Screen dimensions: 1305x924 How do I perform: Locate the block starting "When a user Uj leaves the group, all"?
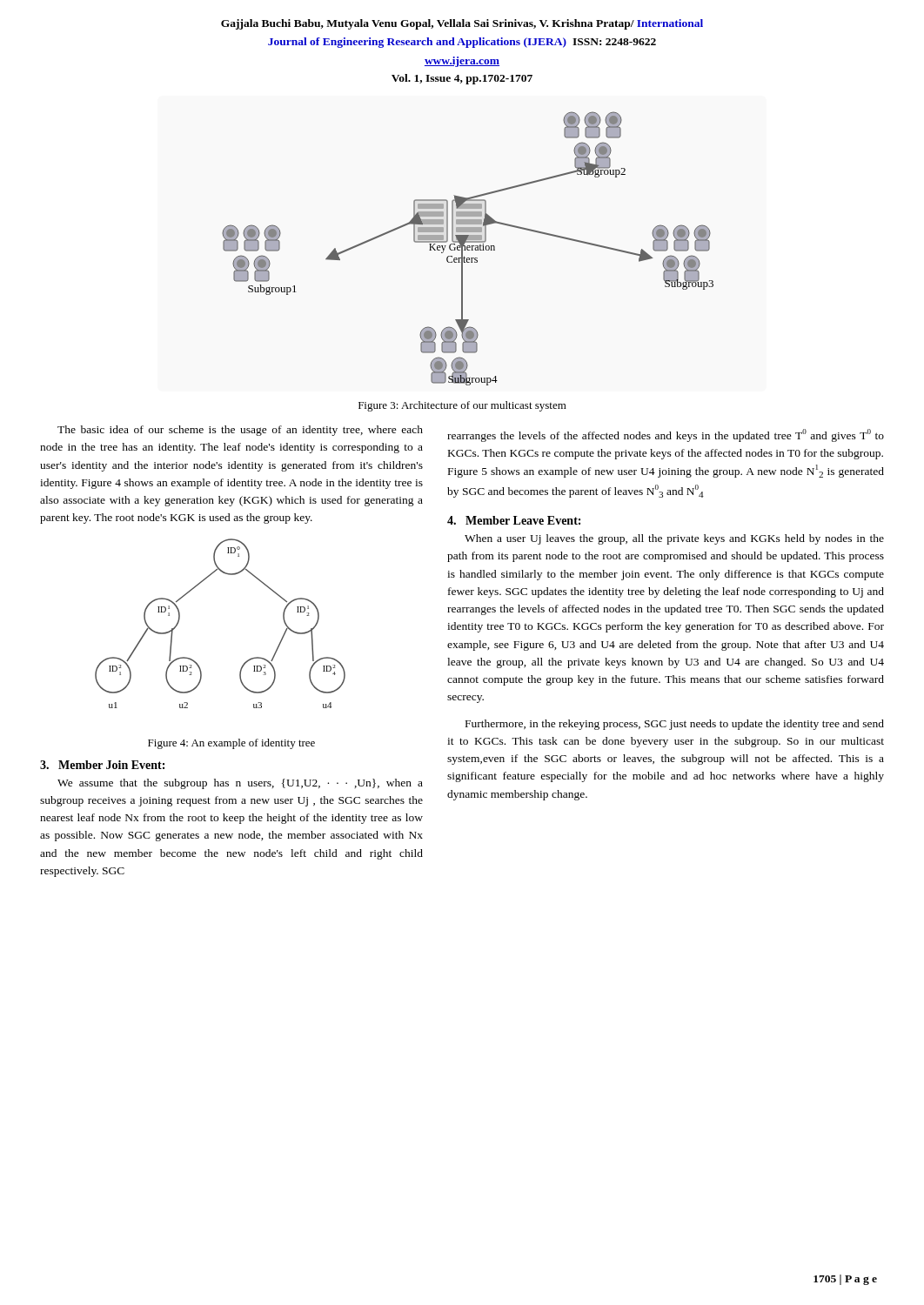[x=666, y=617]
